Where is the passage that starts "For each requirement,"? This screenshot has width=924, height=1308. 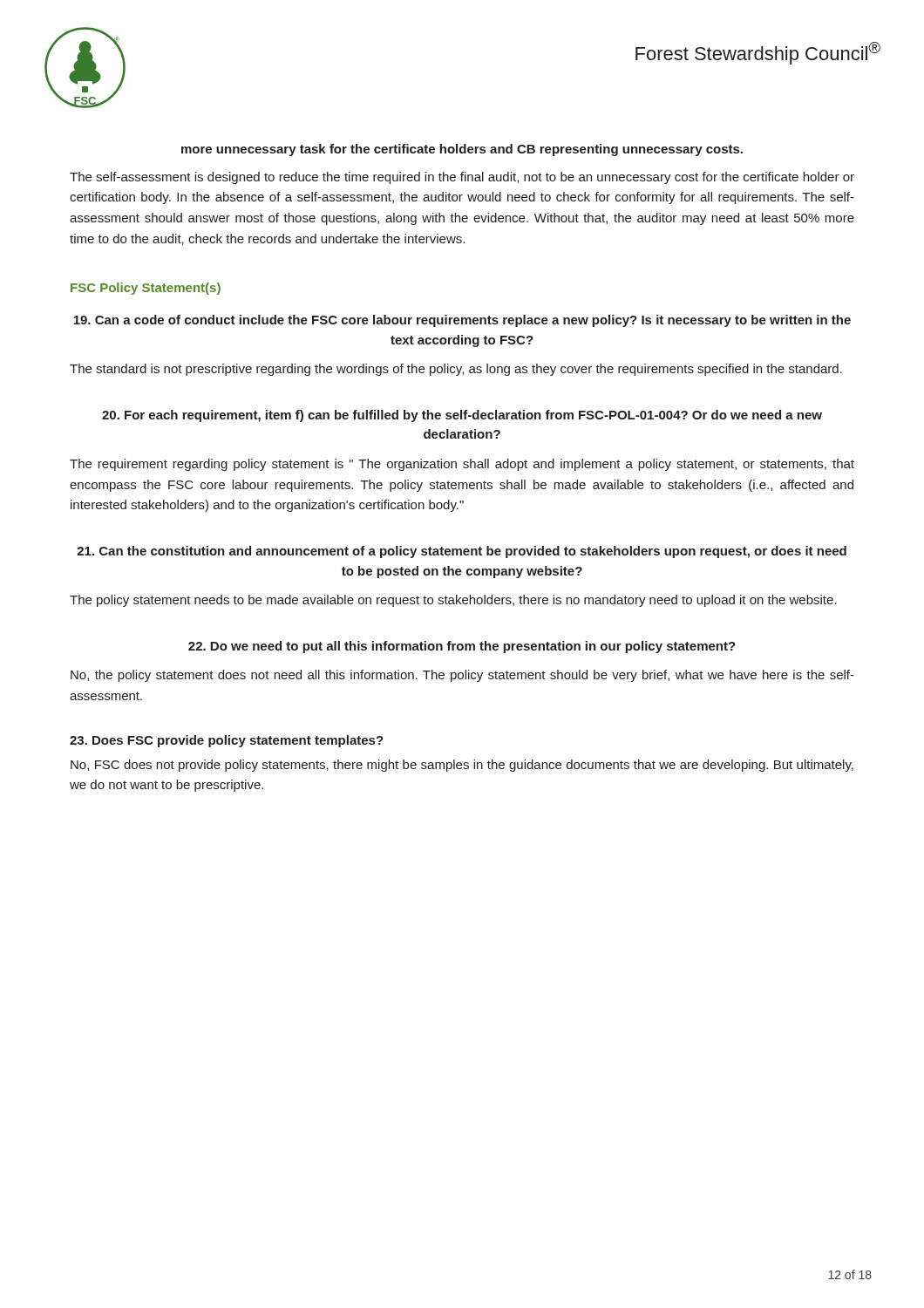click(462, 424)
